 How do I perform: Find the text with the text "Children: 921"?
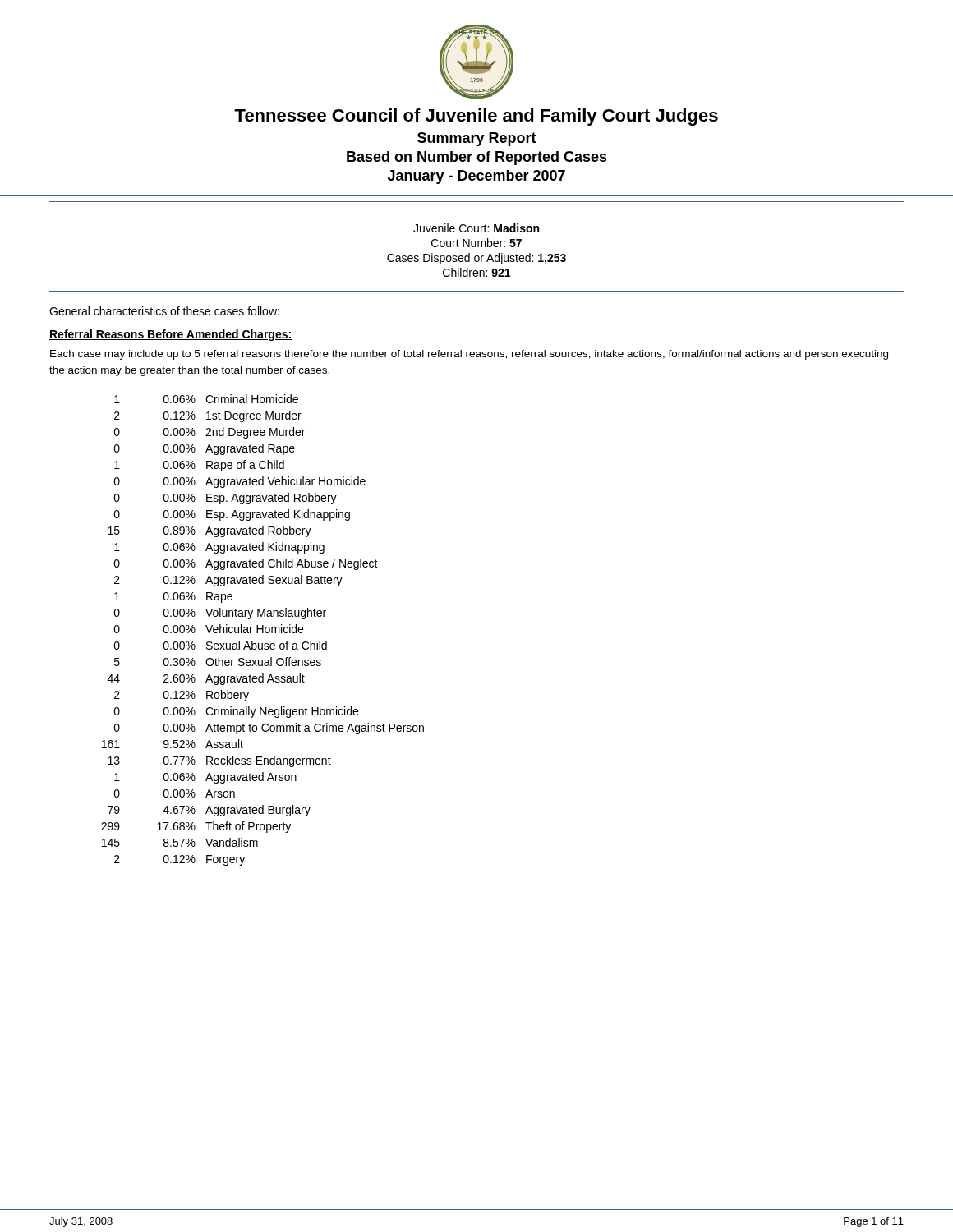[476, 273]
